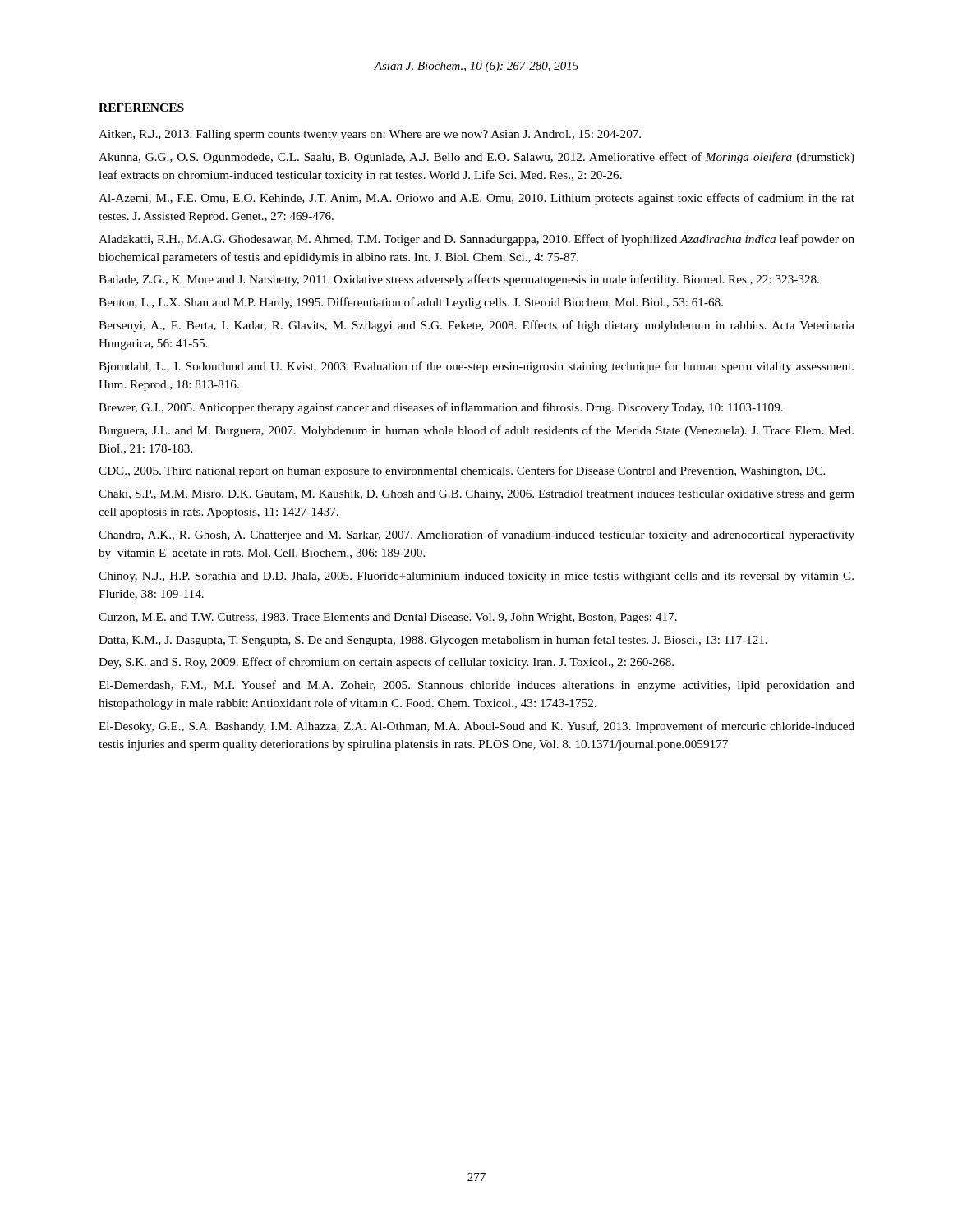Find the list item that says "Brewer, G.J., 2005. Anticopper therapy against"
The image size is (953, 1232).
click(441, 407)
